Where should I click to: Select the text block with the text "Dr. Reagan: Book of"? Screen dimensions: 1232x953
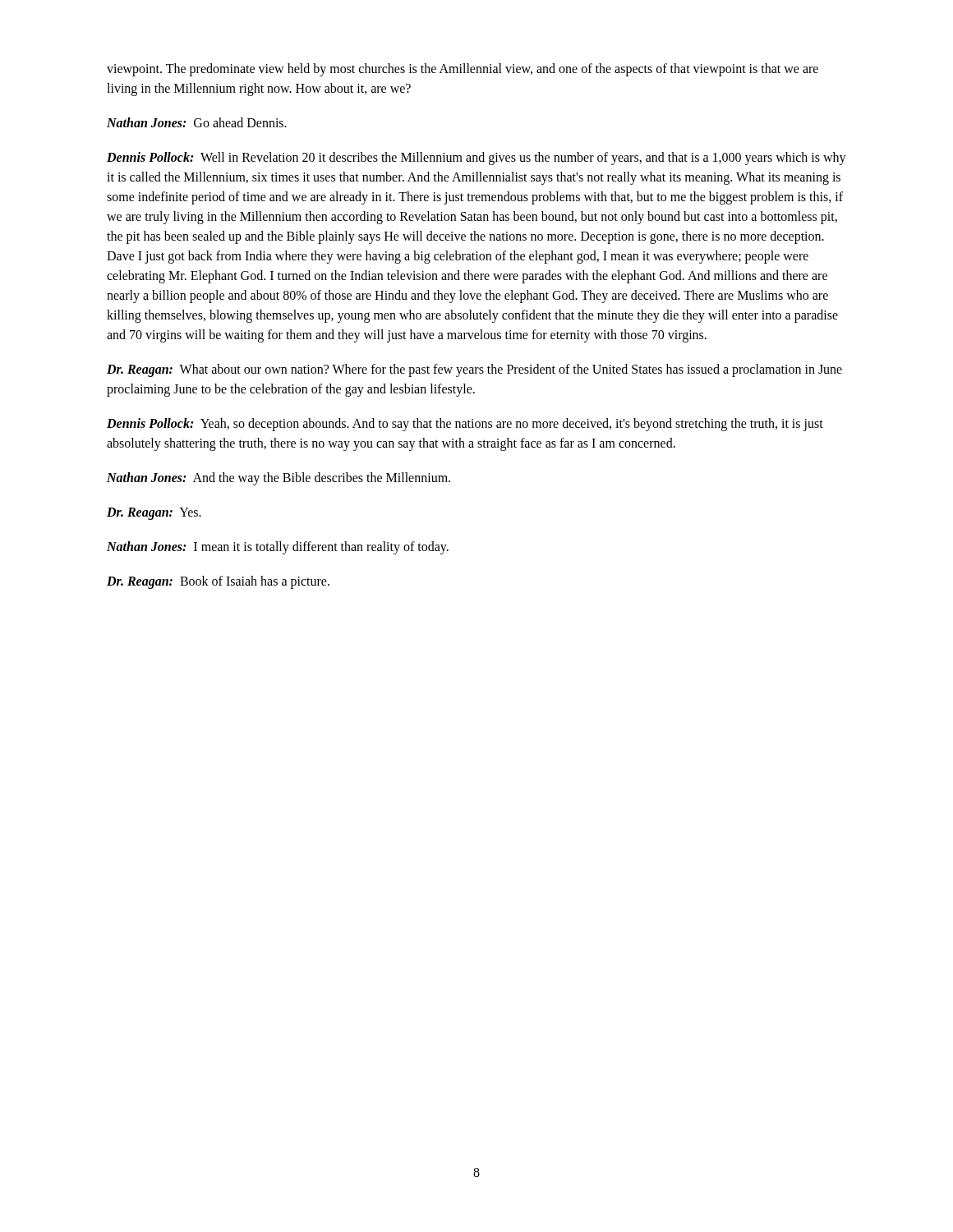pyautogui.click(x=219, y=581)
